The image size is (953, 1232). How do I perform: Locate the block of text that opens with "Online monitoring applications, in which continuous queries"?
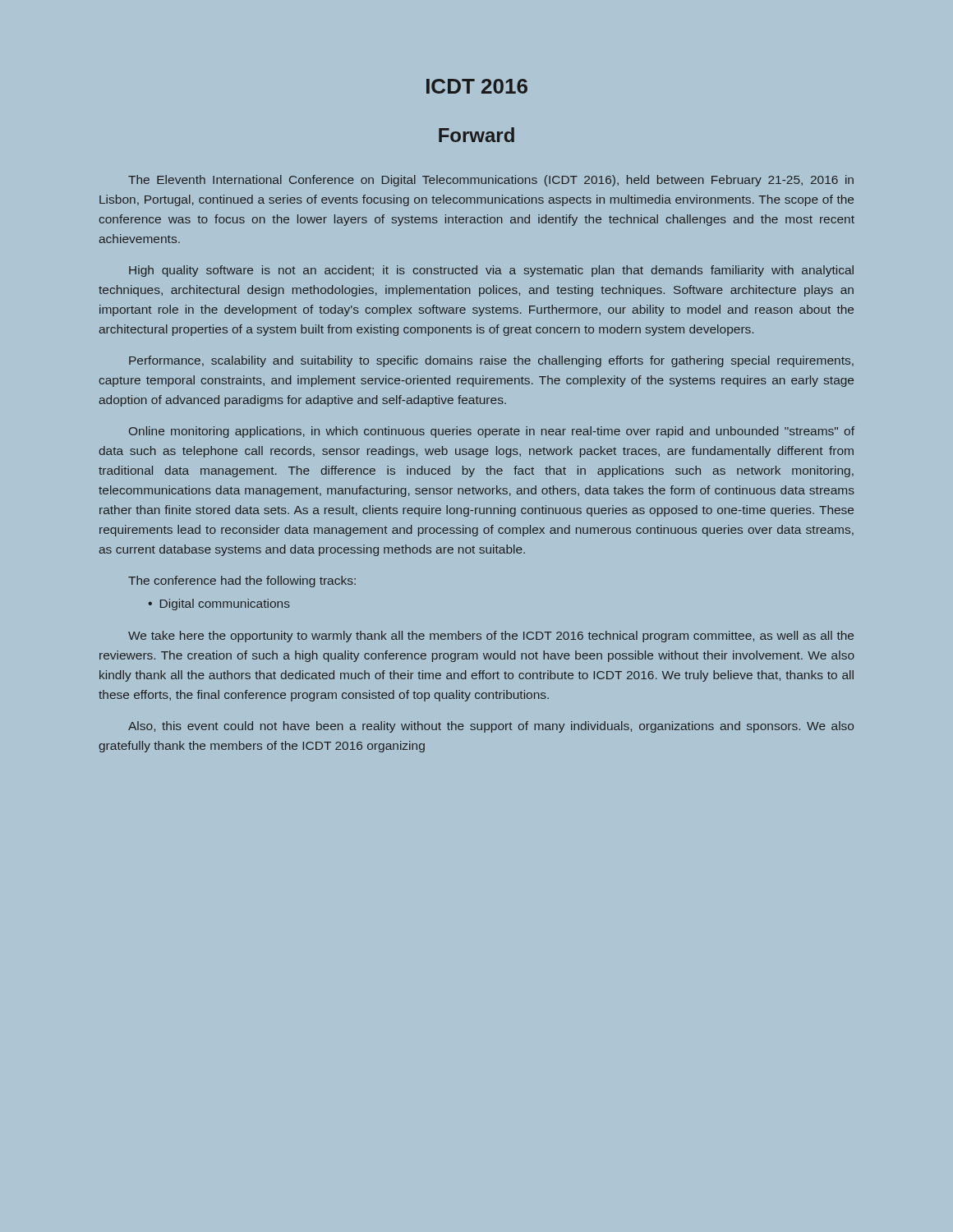[476, 490]
